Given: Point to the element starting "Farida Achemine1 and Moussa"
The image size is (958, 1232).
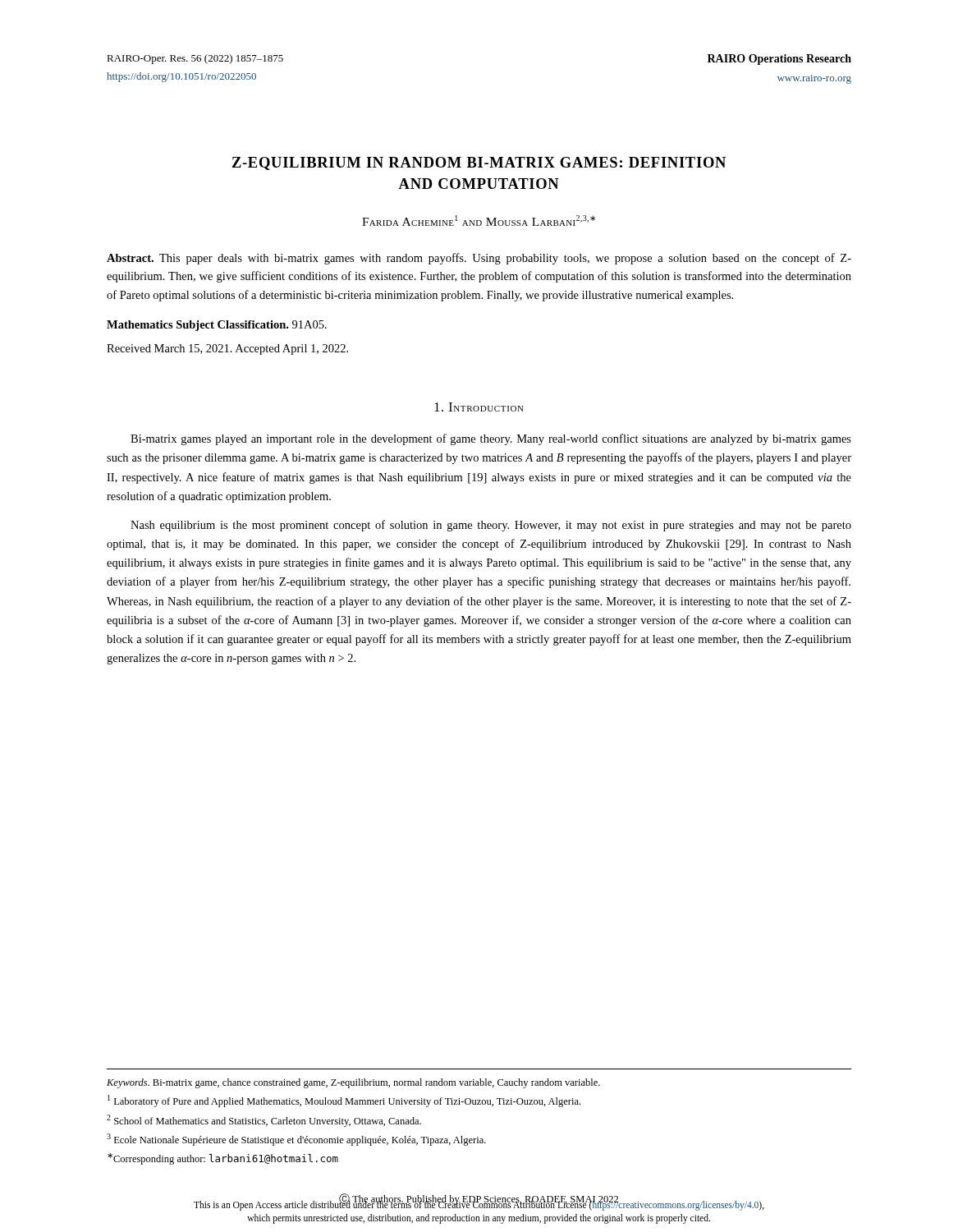Looking at the screenshot, I should 479,221.
